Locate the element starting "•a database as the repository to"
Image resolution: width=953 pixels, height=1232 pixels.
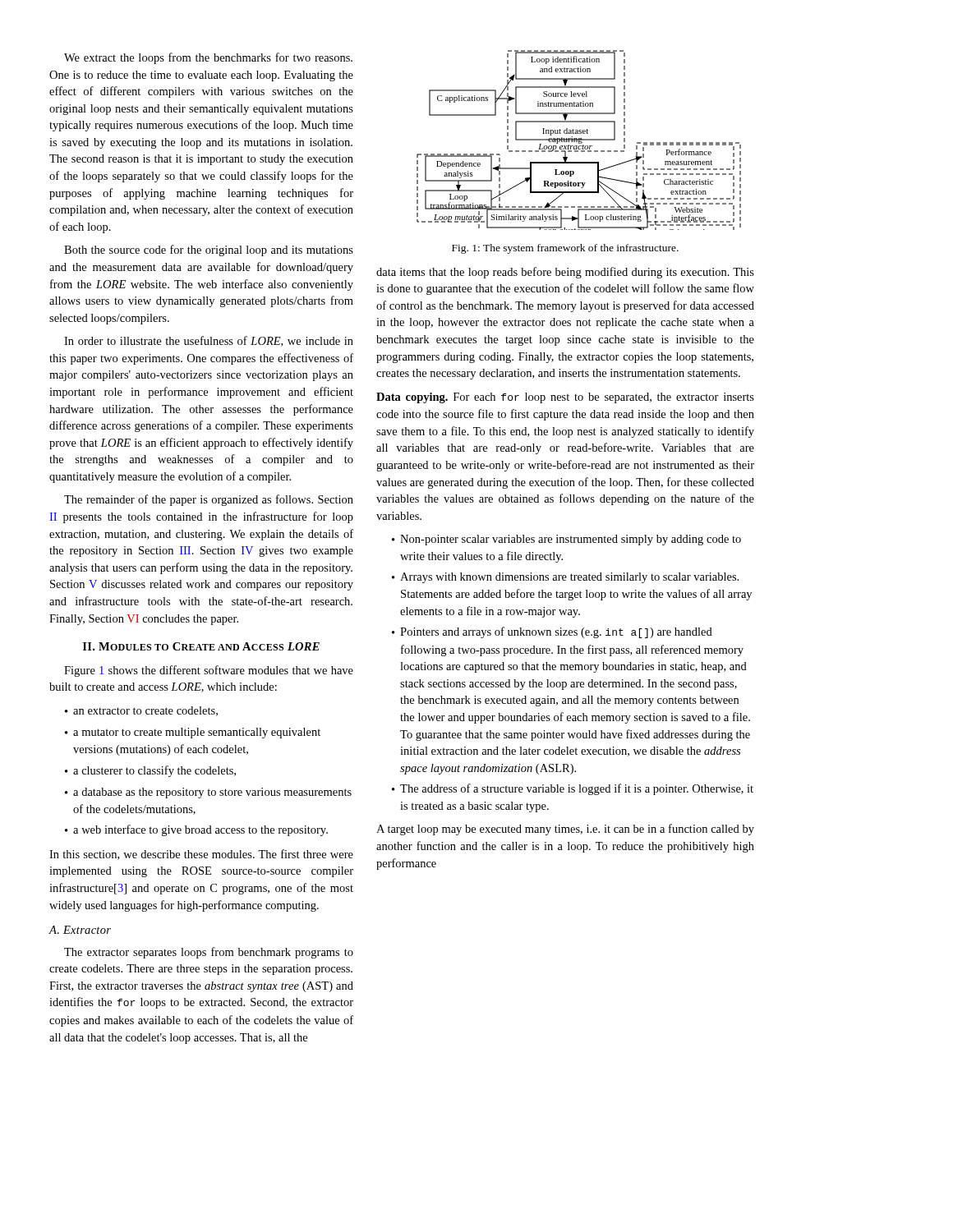pos(209,801)
